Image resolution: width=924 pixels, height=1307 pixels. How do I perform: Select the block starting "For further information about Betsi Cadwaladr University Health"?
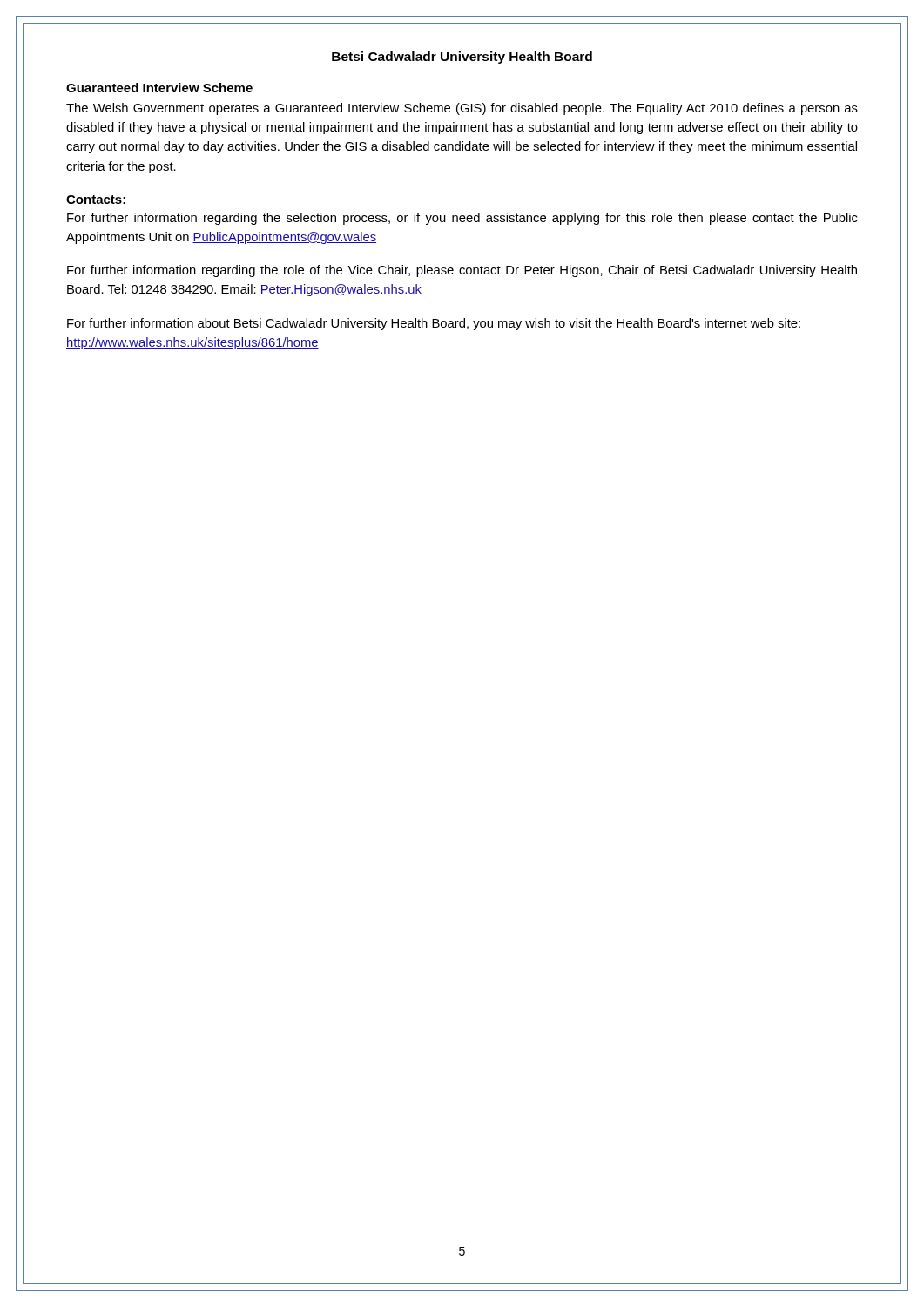(x=434, y=333)
